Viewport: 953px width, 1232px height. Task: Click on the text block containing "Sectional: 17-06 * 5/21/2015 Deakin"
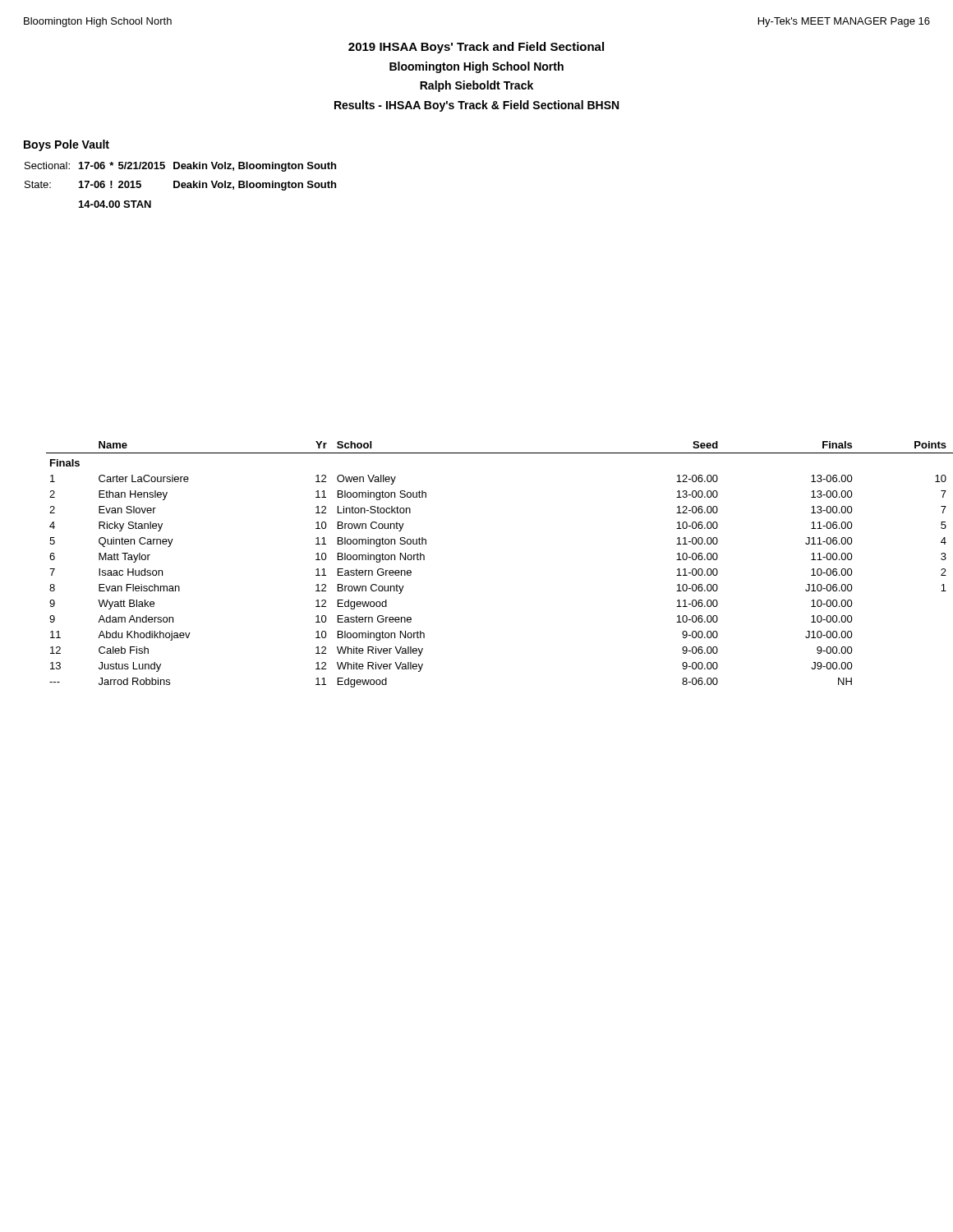(180, 185)
